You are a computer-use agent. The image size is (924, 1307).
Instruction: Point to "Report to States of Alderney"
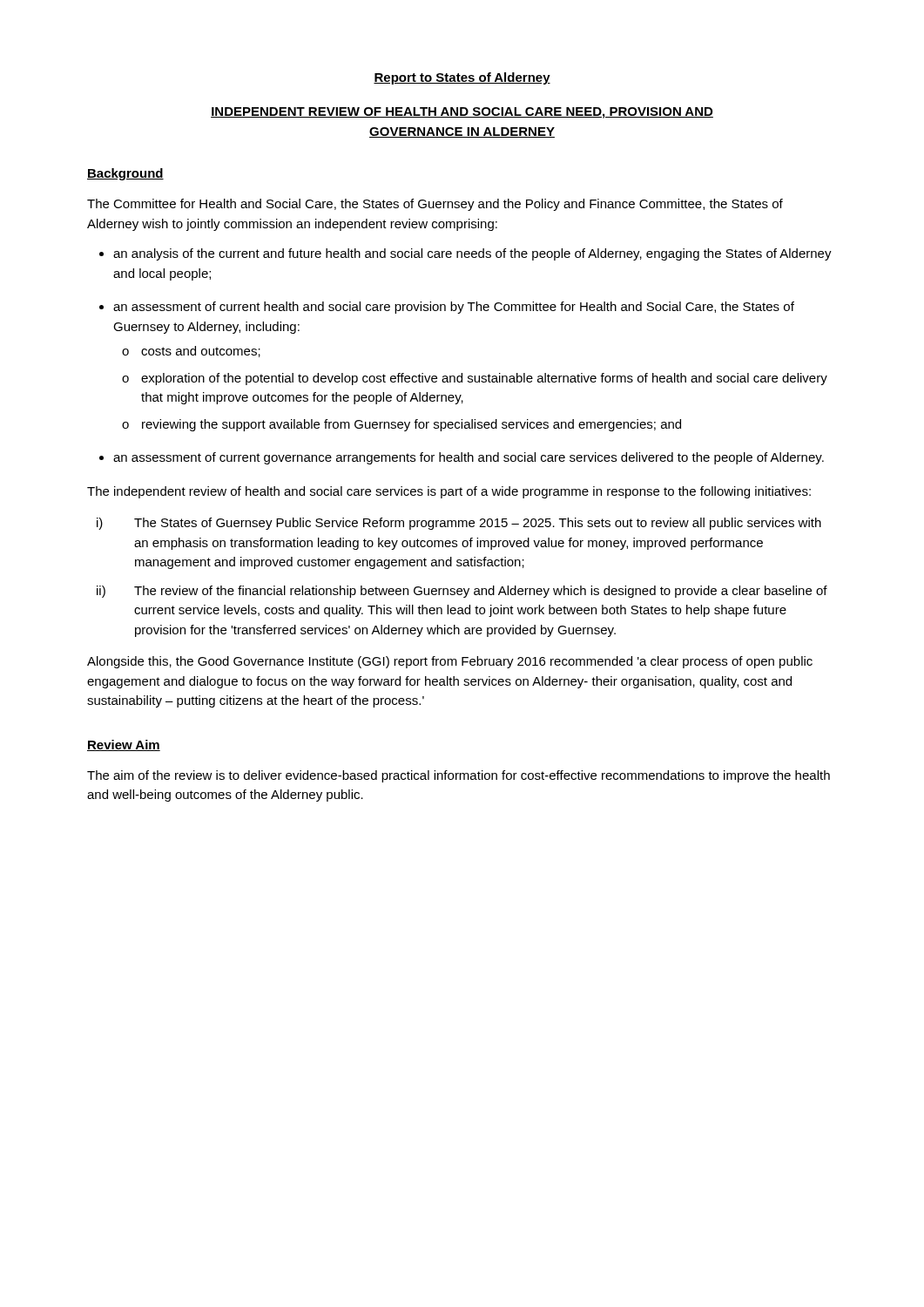[462, 77]
